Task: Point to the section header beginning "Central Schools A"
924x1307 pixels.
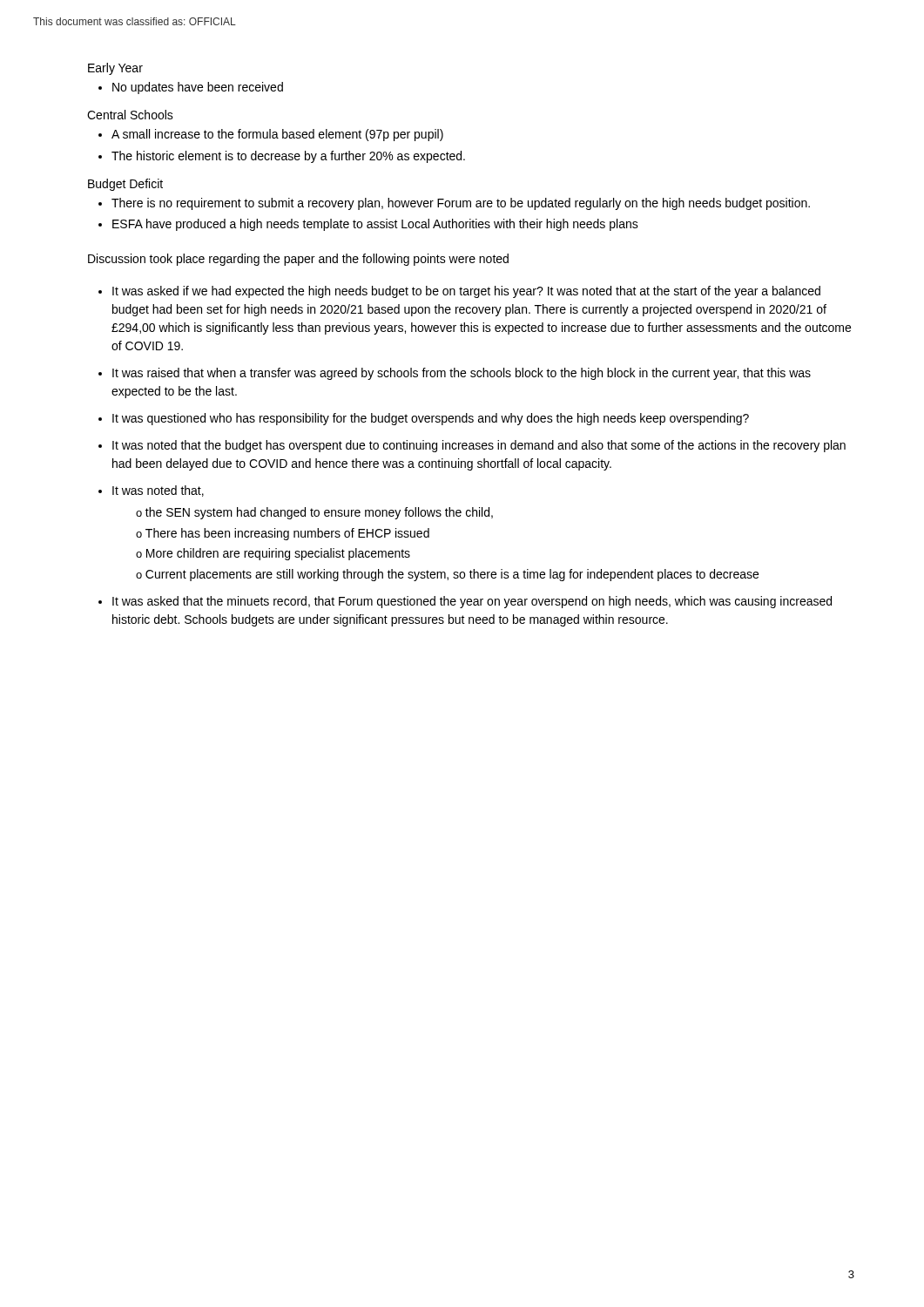Action: coord(130,115)
